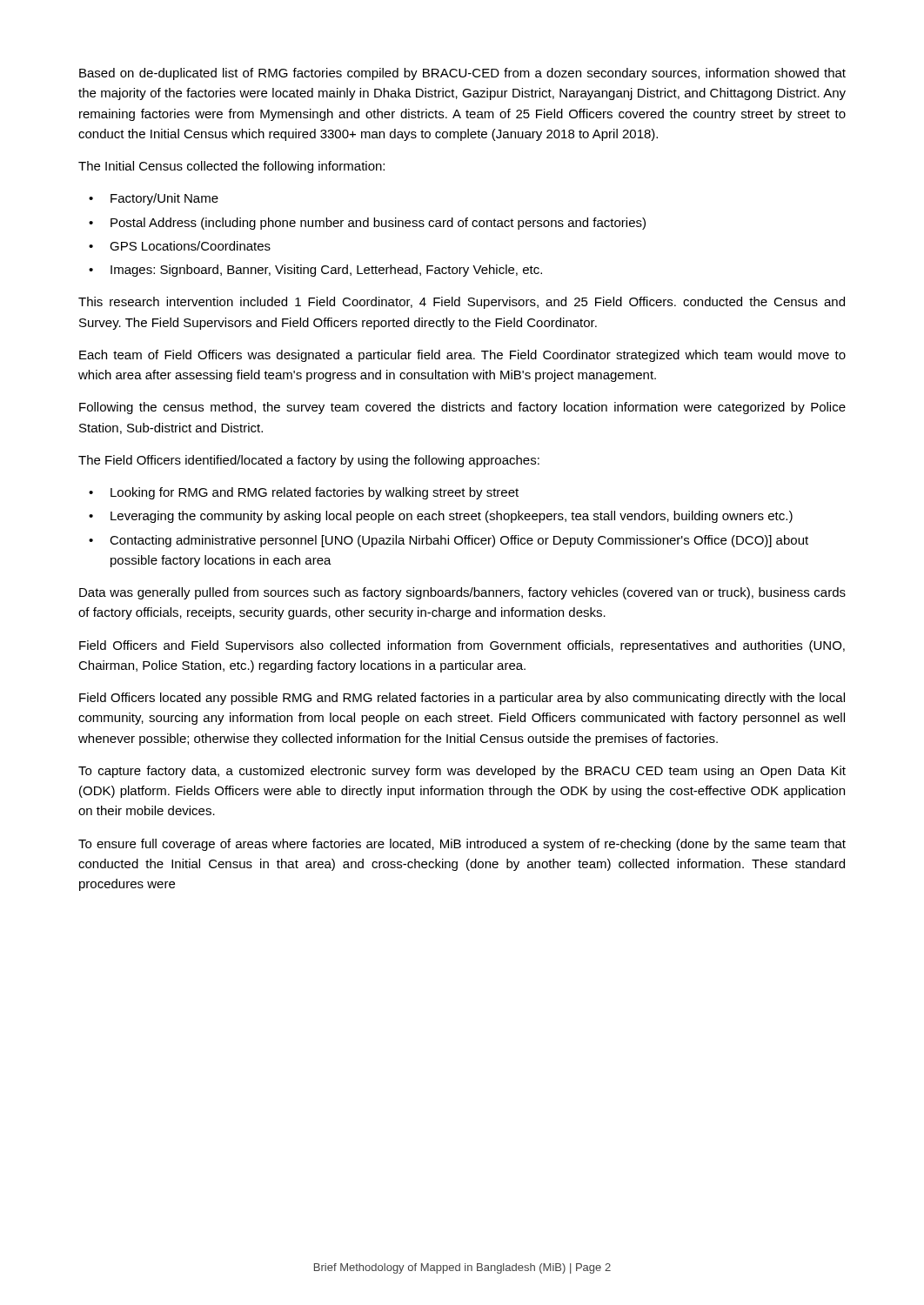Select the list item that reads "• Factory/Unit Name"
This screenshot has height=1305, width=924.
coord(154,198)
